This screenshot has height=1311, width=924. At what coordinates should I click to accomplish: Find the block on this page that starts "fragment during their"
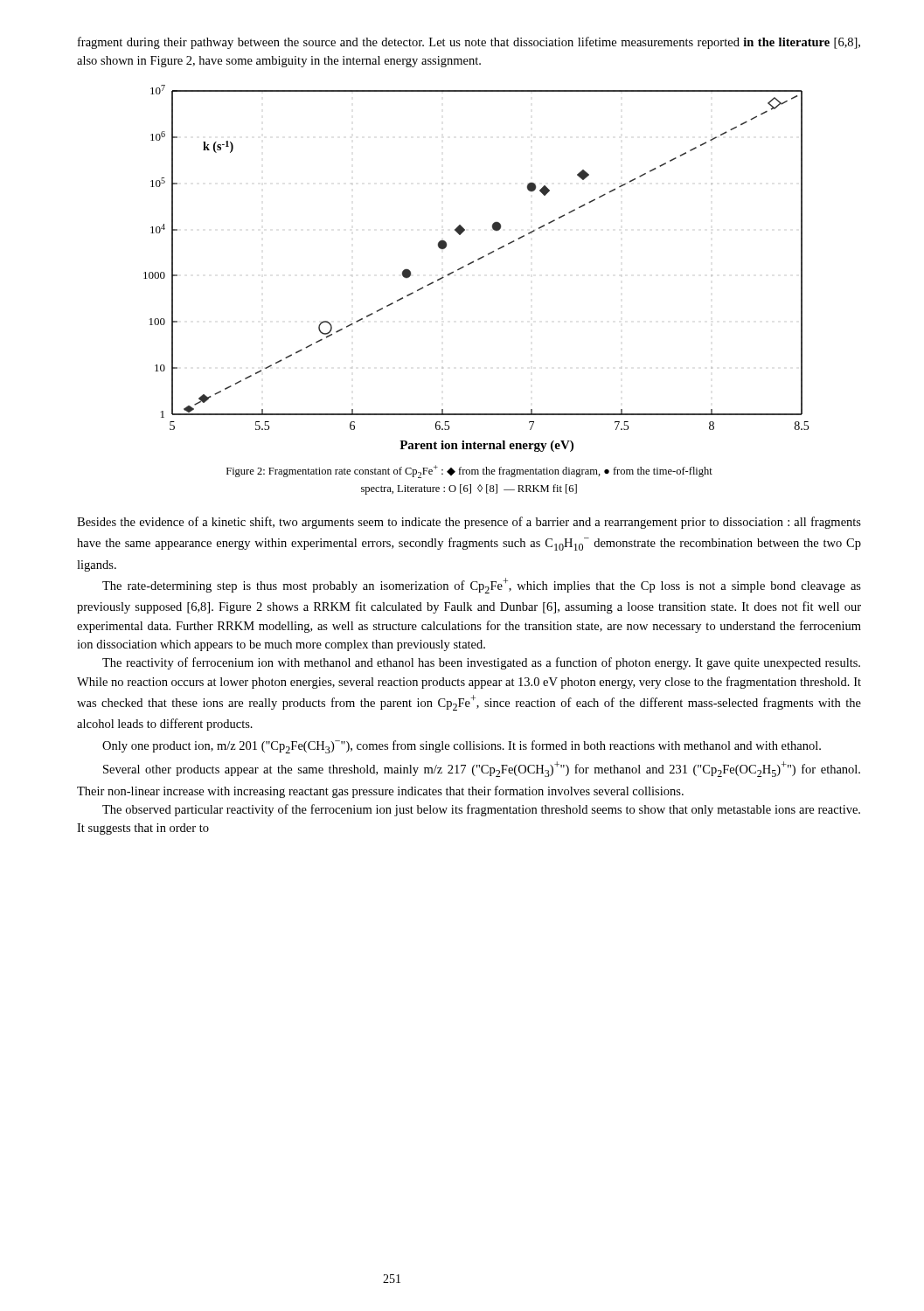(x=469, y=51)
